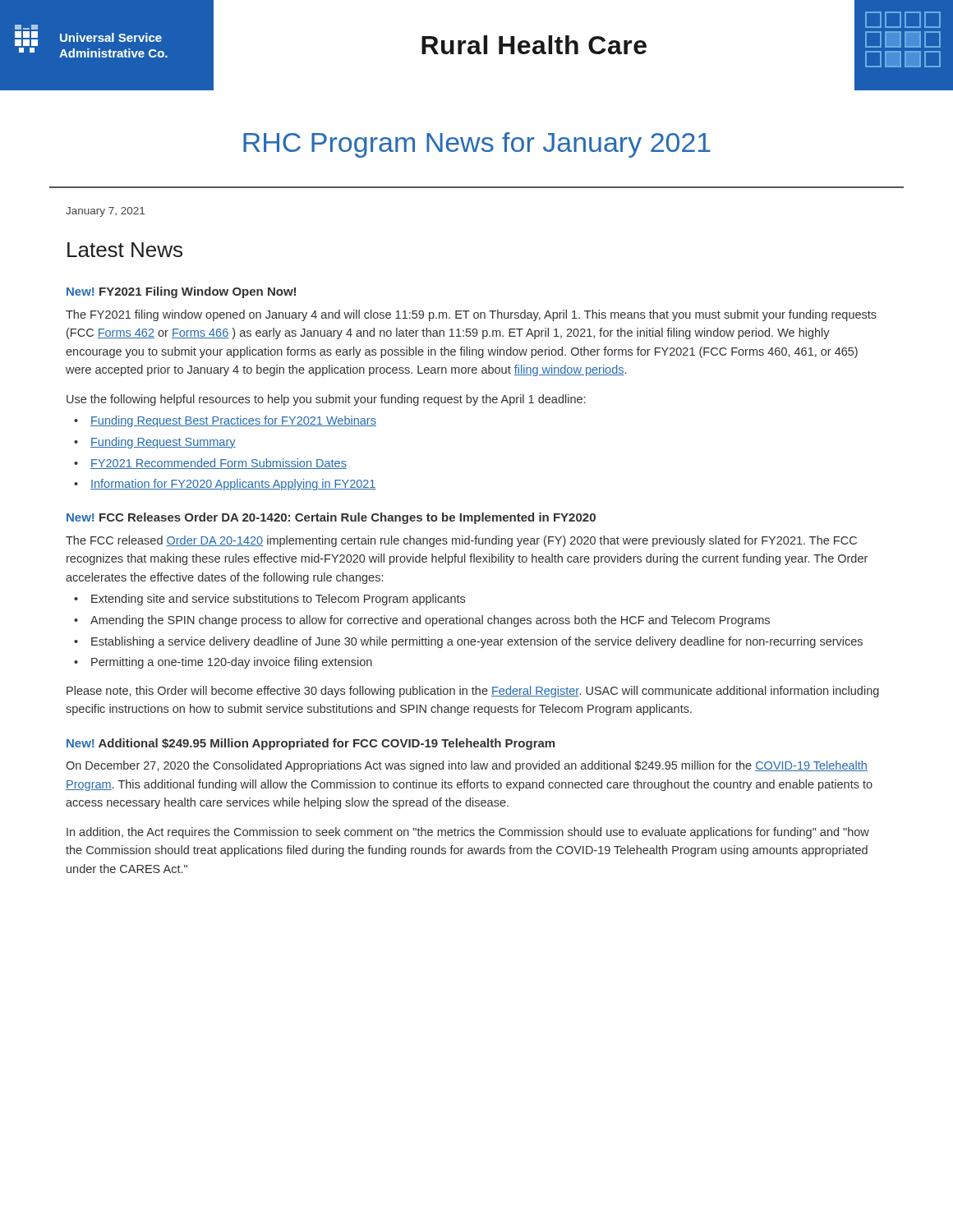Viewport: 953px width, 1232px height.
Task: Click where it says "January 7, 2021"
Action: coord(105,211)
